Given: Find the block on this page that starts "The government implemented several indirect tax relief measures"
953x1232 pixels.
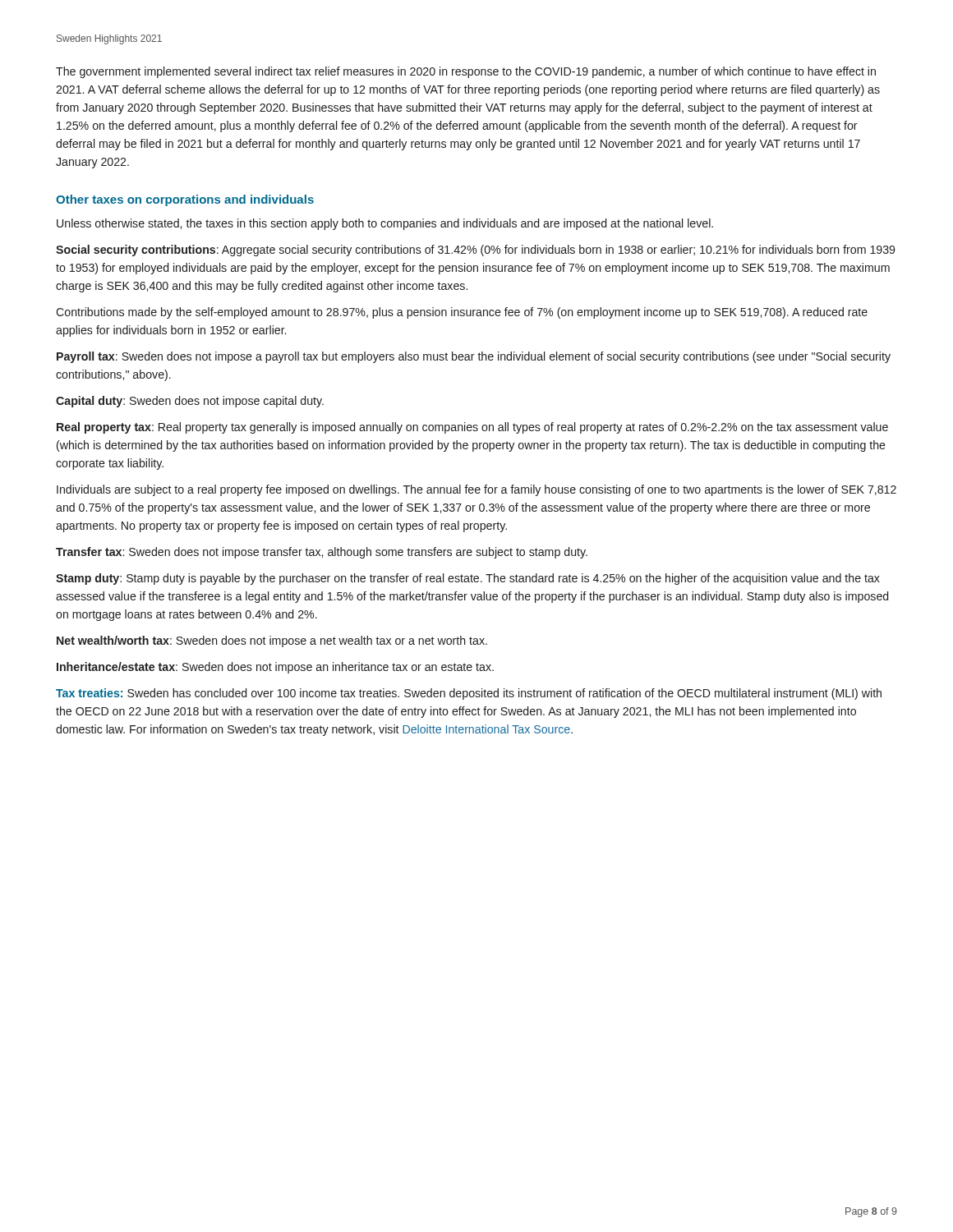Looking at the screenshot, I should (x=468, y=117).
